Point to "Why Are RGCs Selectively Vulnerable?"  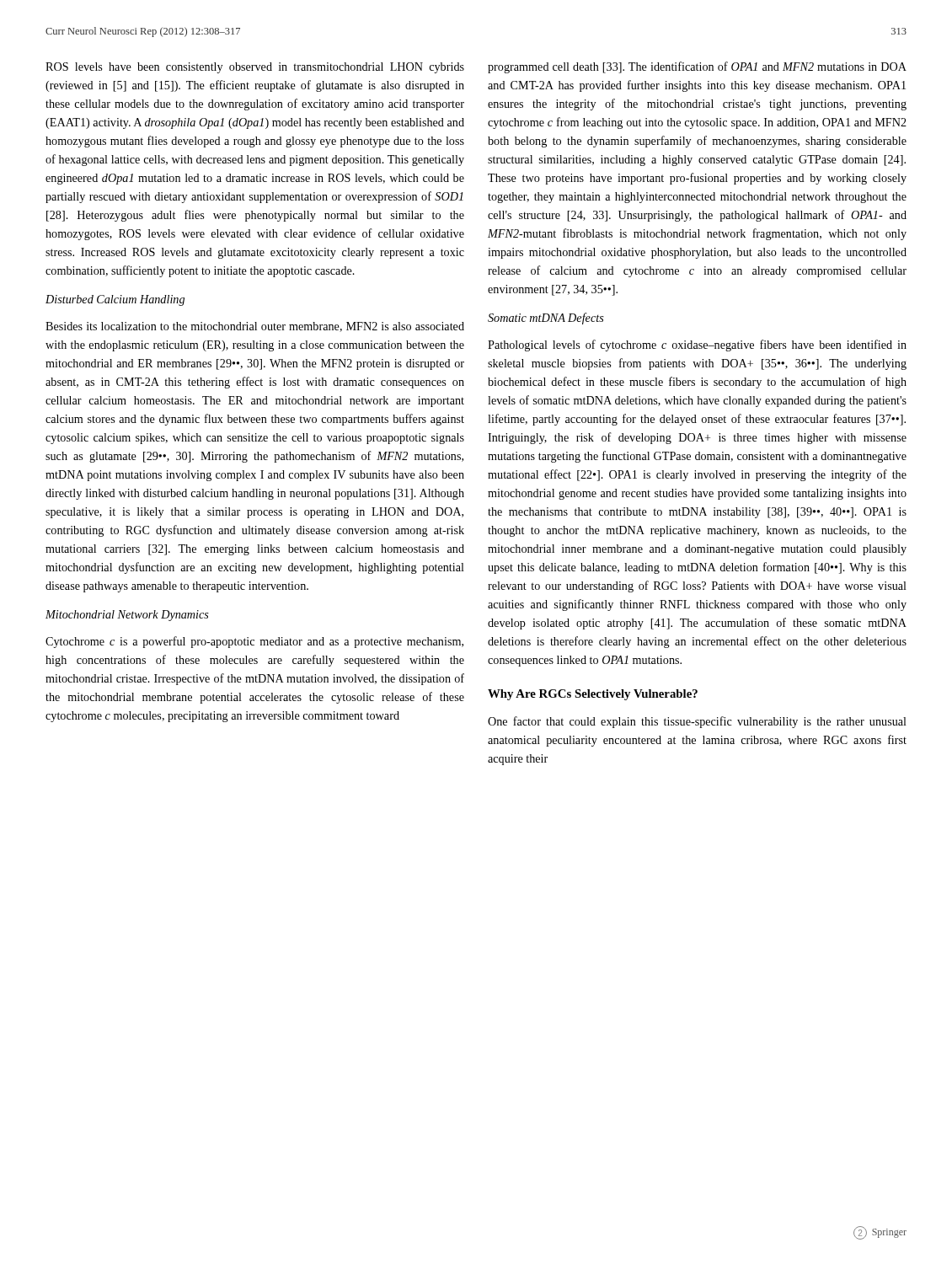point(593,693)
